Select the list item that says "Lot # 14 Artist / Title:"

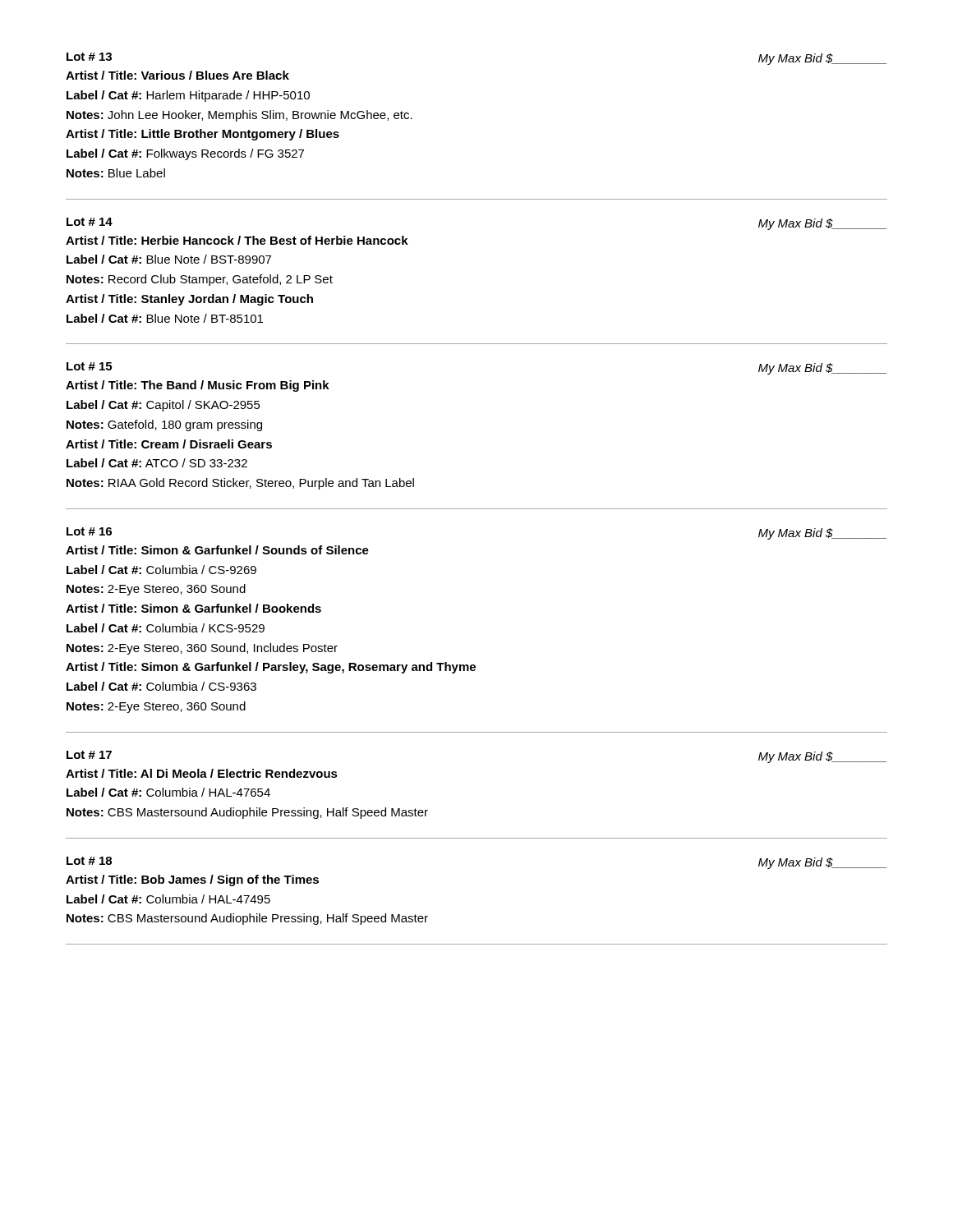pyautogui.click(x=92, y=224)
